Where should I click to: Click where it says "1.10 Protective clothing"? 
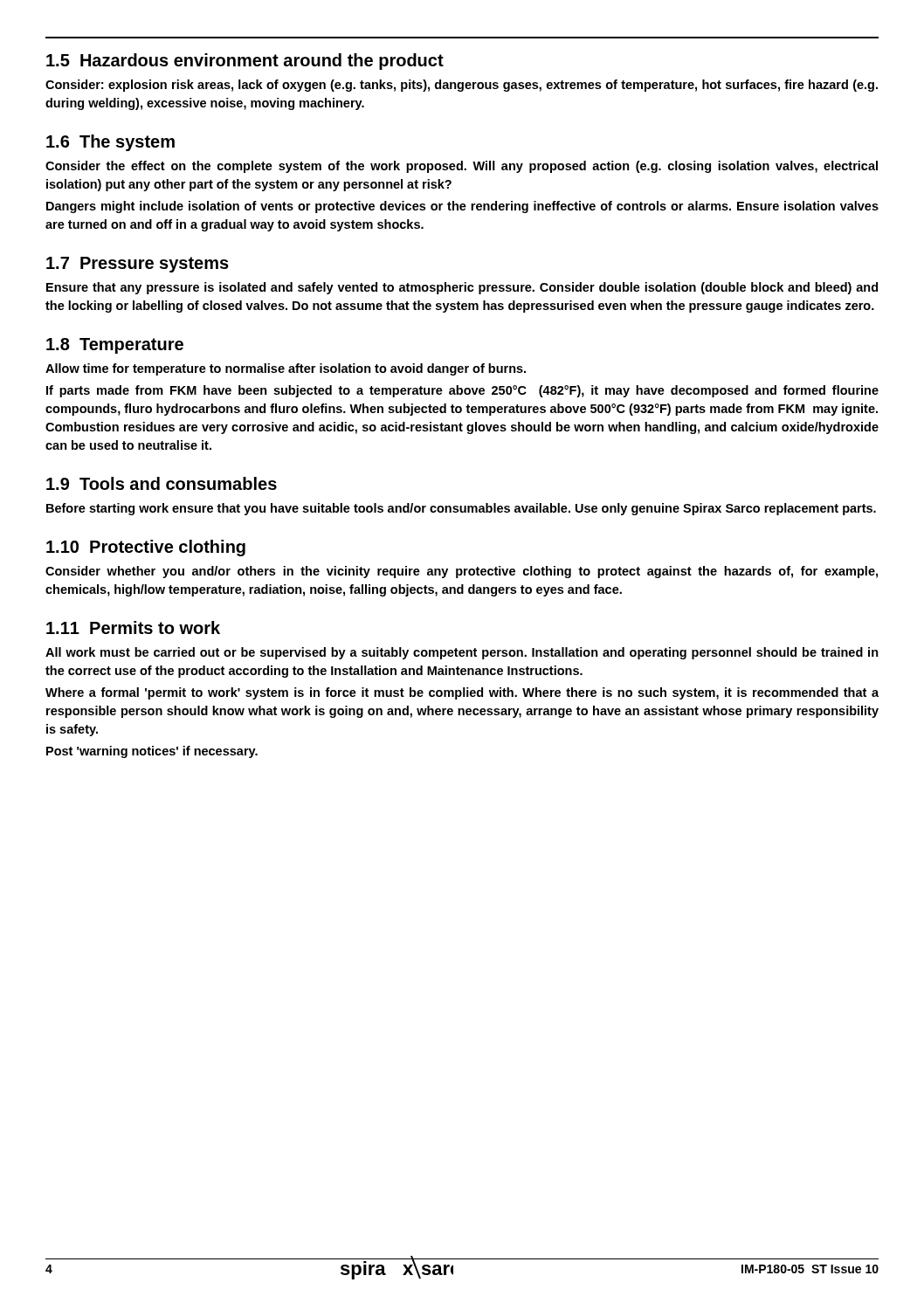146,547
